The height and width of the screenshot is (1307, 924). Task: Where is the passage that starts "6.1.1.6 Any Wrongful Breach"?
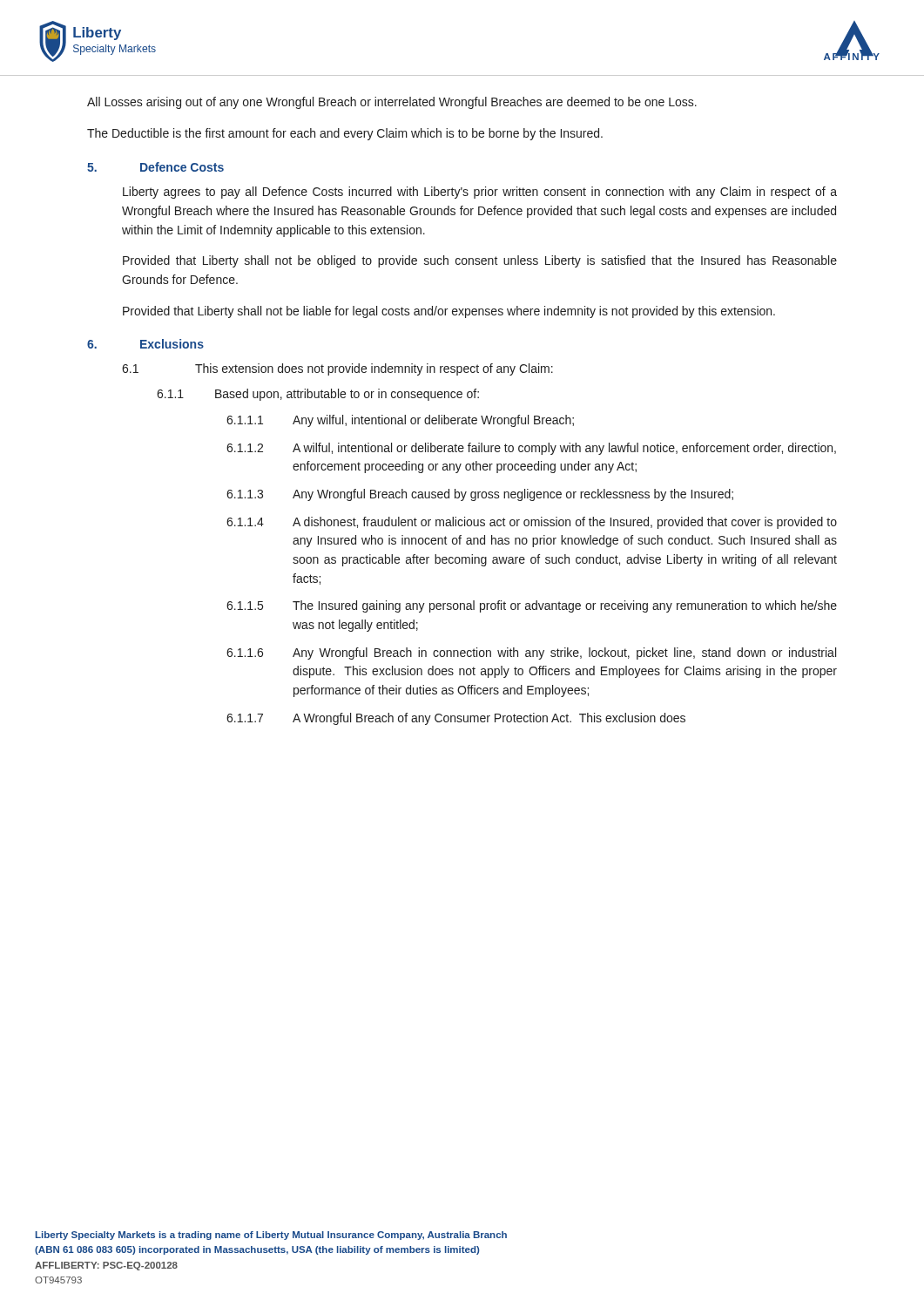coord(532,672)
